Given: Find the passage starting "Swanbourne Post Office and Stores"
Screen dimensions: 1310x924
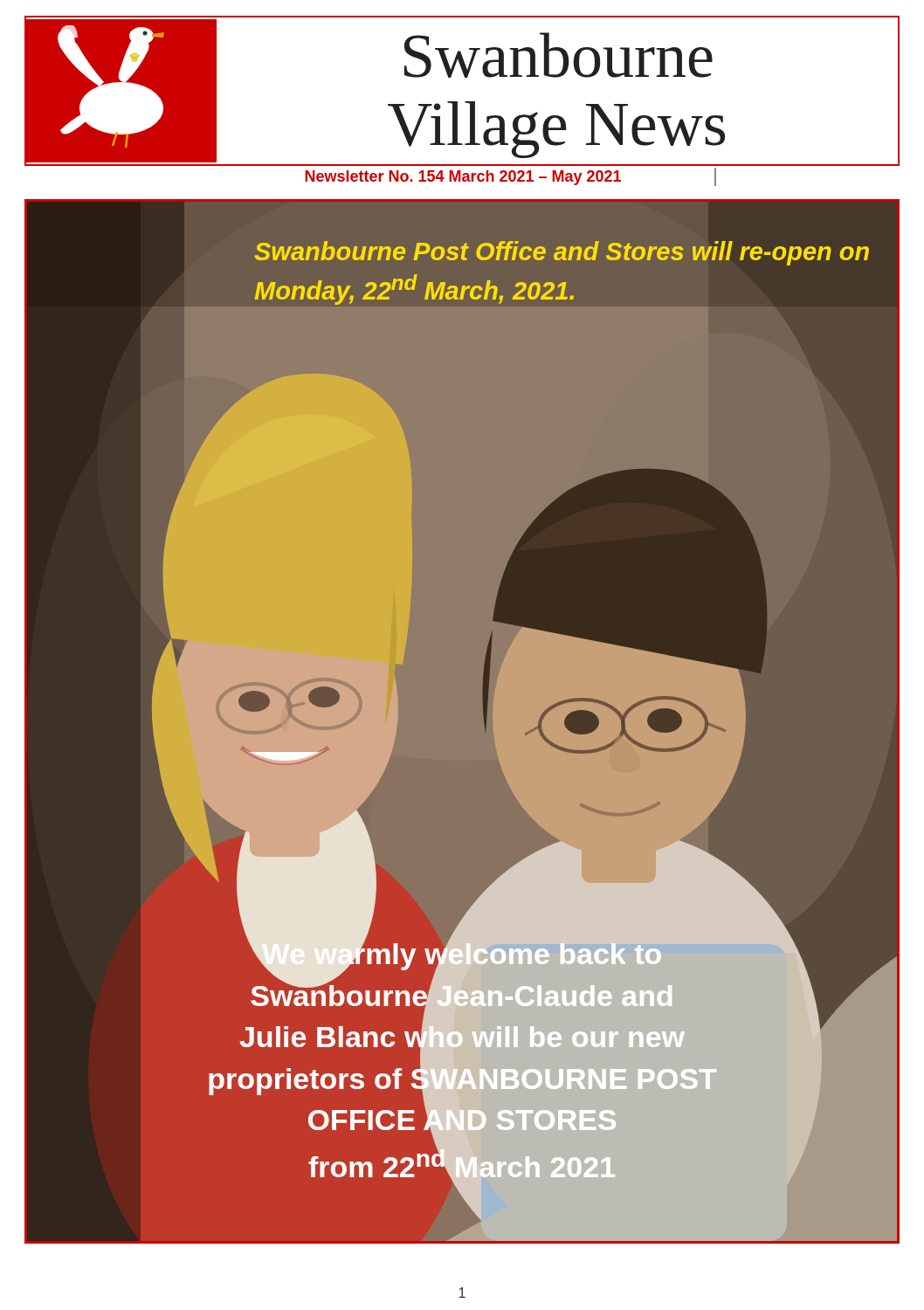Looking at the screenshot, I should pos(562,271).
